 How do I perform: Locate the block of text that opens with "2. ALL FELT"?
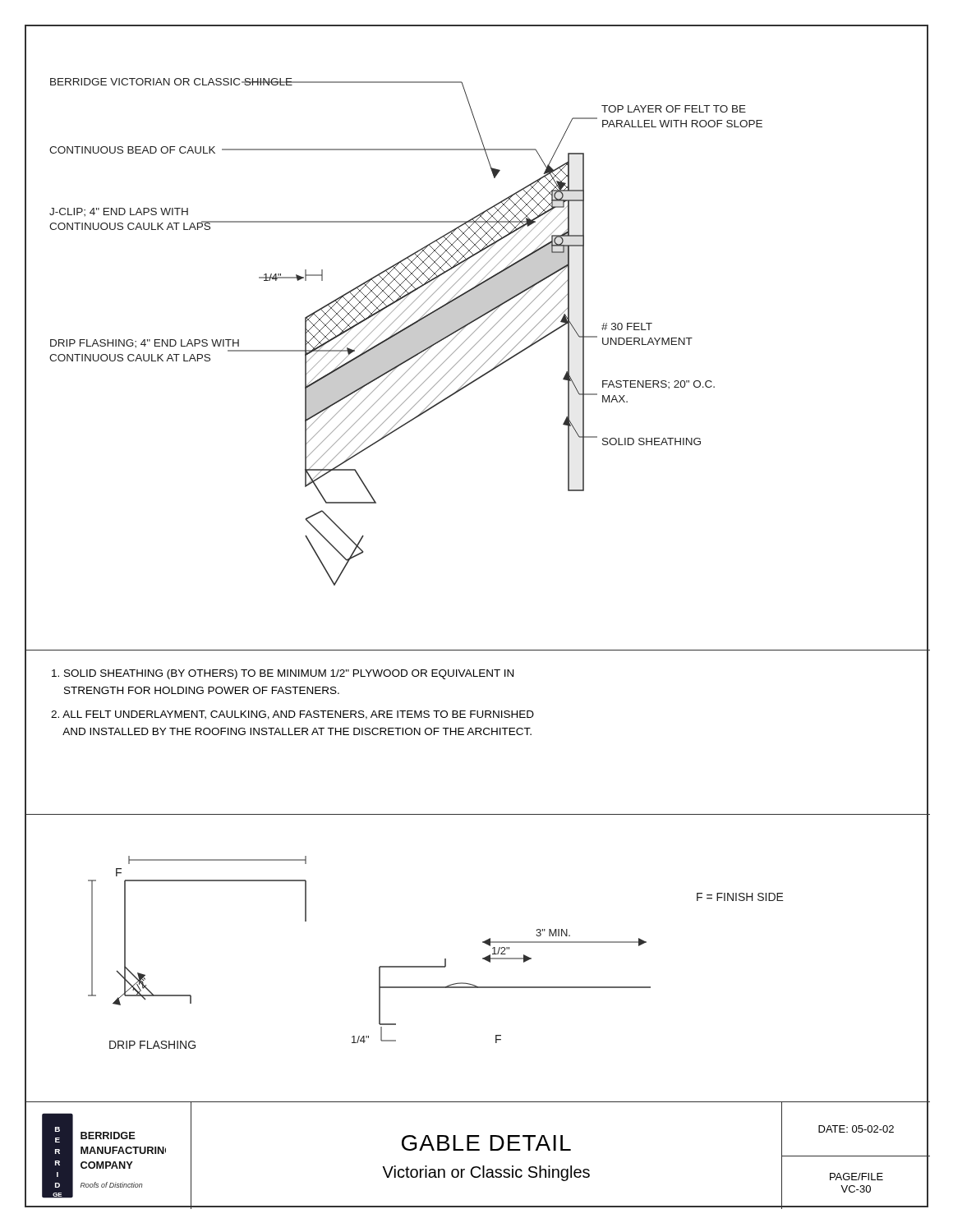click(292, 723)
